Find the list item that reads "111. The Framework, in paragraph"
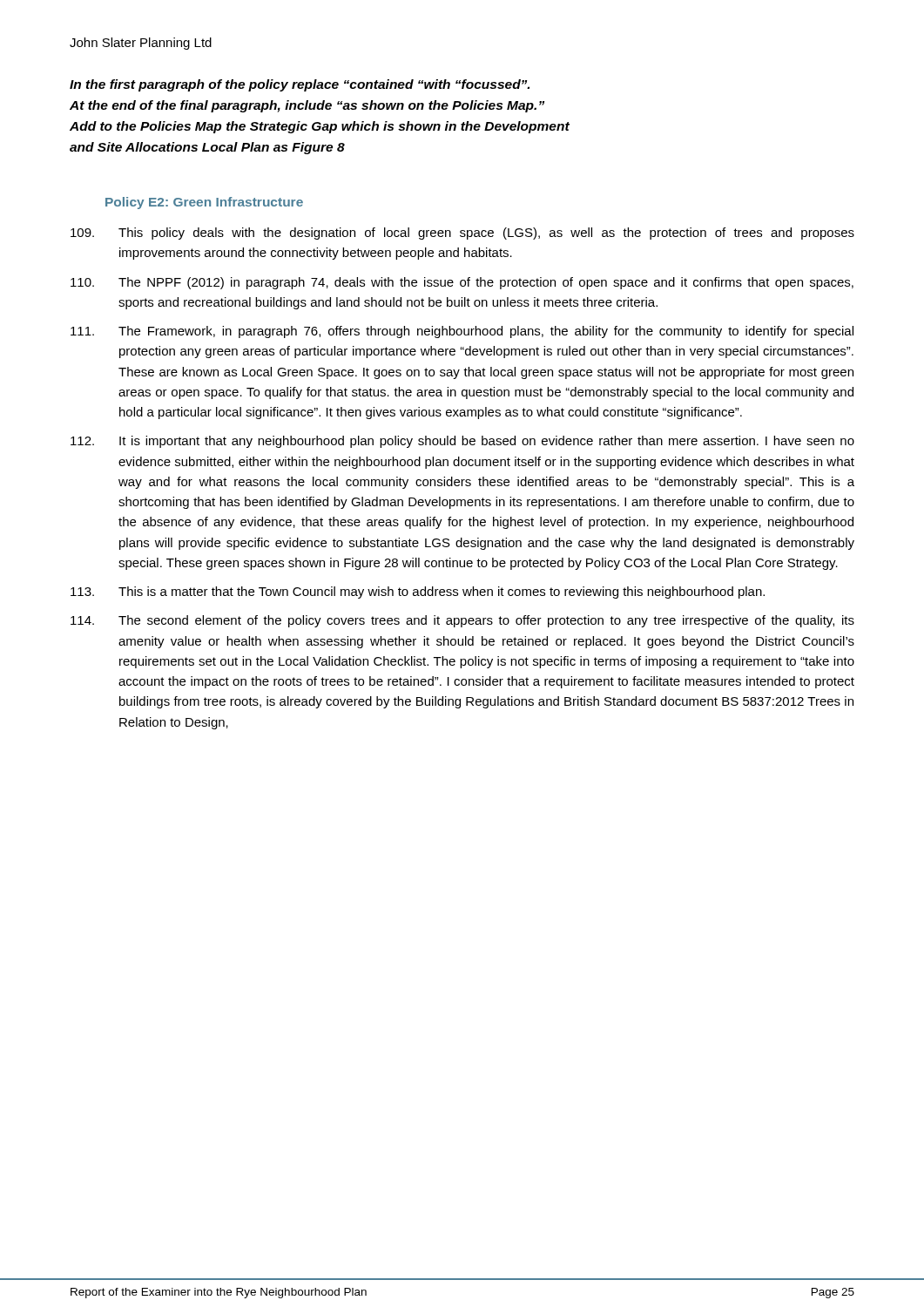The width and height of the screenshot is (924, 1307). pos(462,371)
